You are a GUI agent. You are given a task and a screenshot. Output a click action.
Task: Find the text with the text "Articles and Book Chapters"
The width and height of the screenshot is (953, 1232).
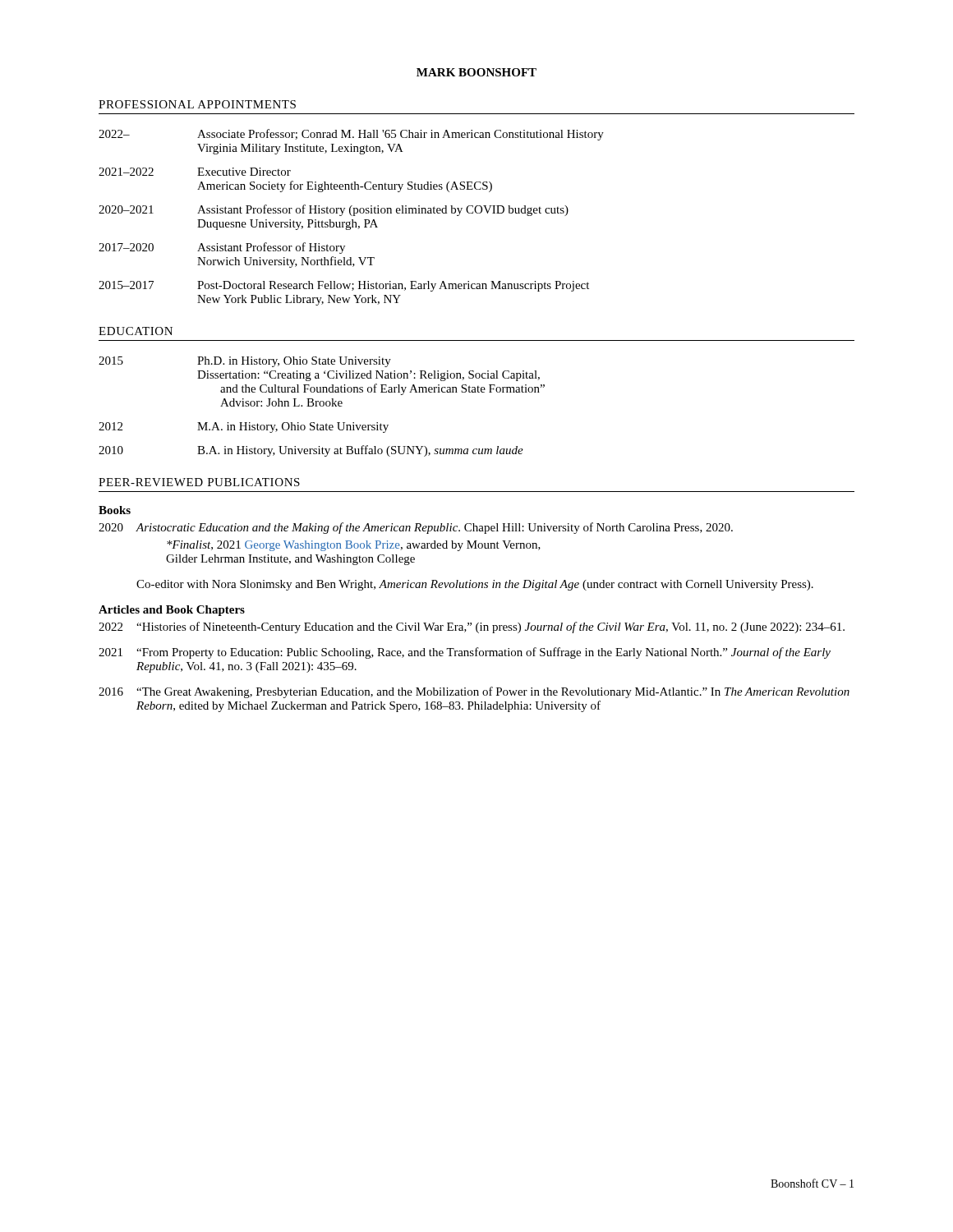(172, 609)
